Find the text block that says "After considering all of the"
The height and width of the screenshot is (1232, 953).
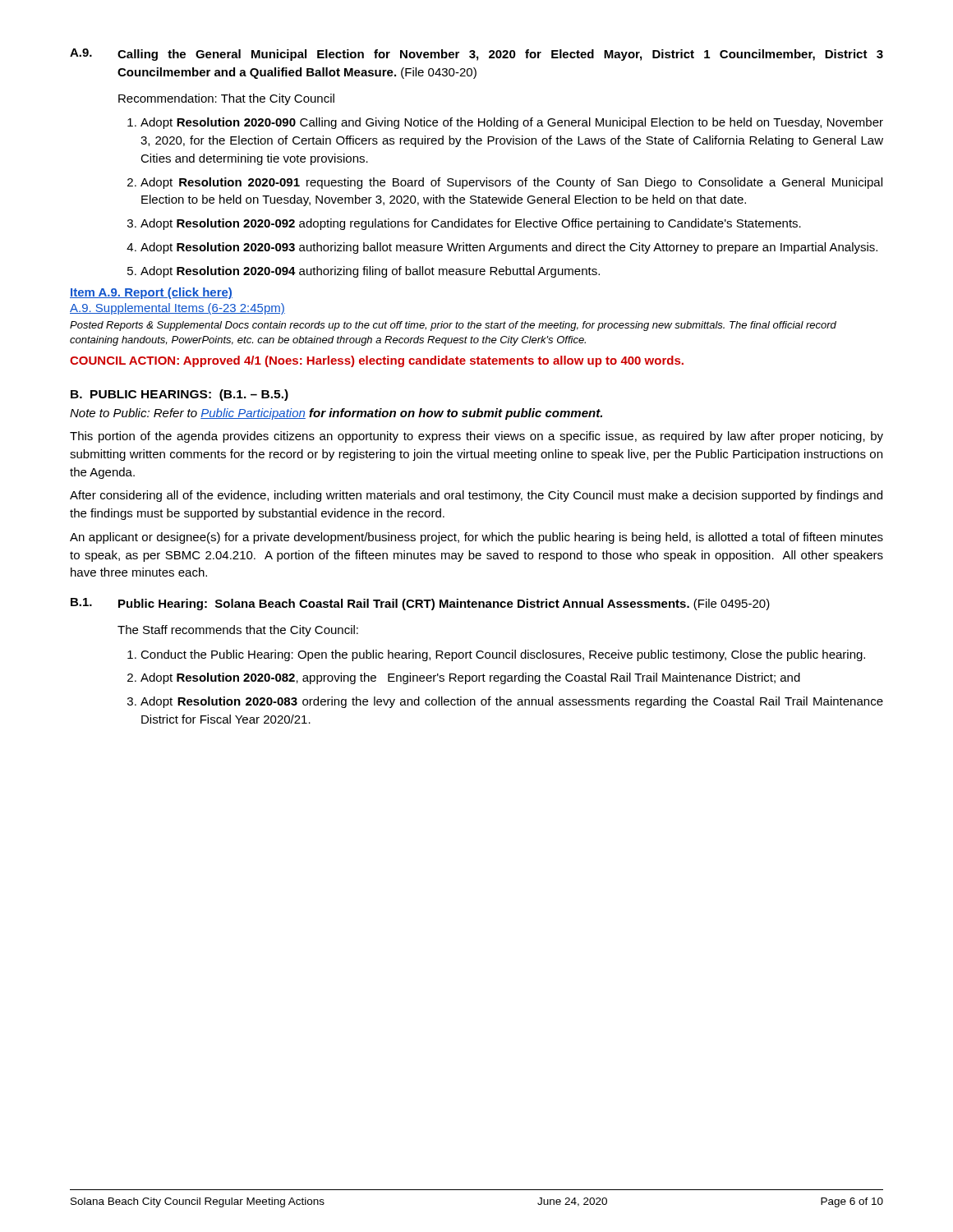click(476, 504)
